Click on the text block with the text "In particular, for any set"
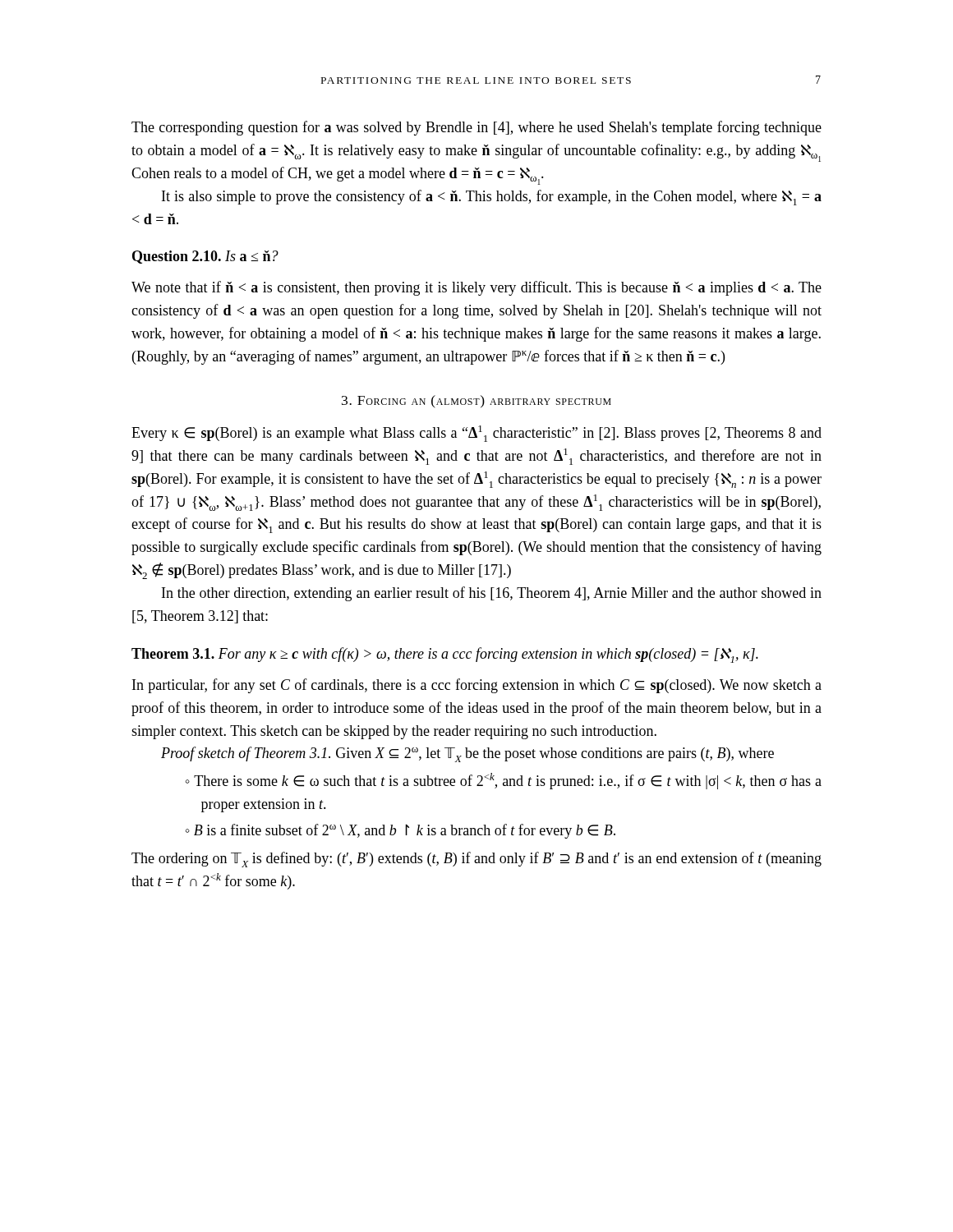The image size is (953, 1232). click(x=476, y=709)
